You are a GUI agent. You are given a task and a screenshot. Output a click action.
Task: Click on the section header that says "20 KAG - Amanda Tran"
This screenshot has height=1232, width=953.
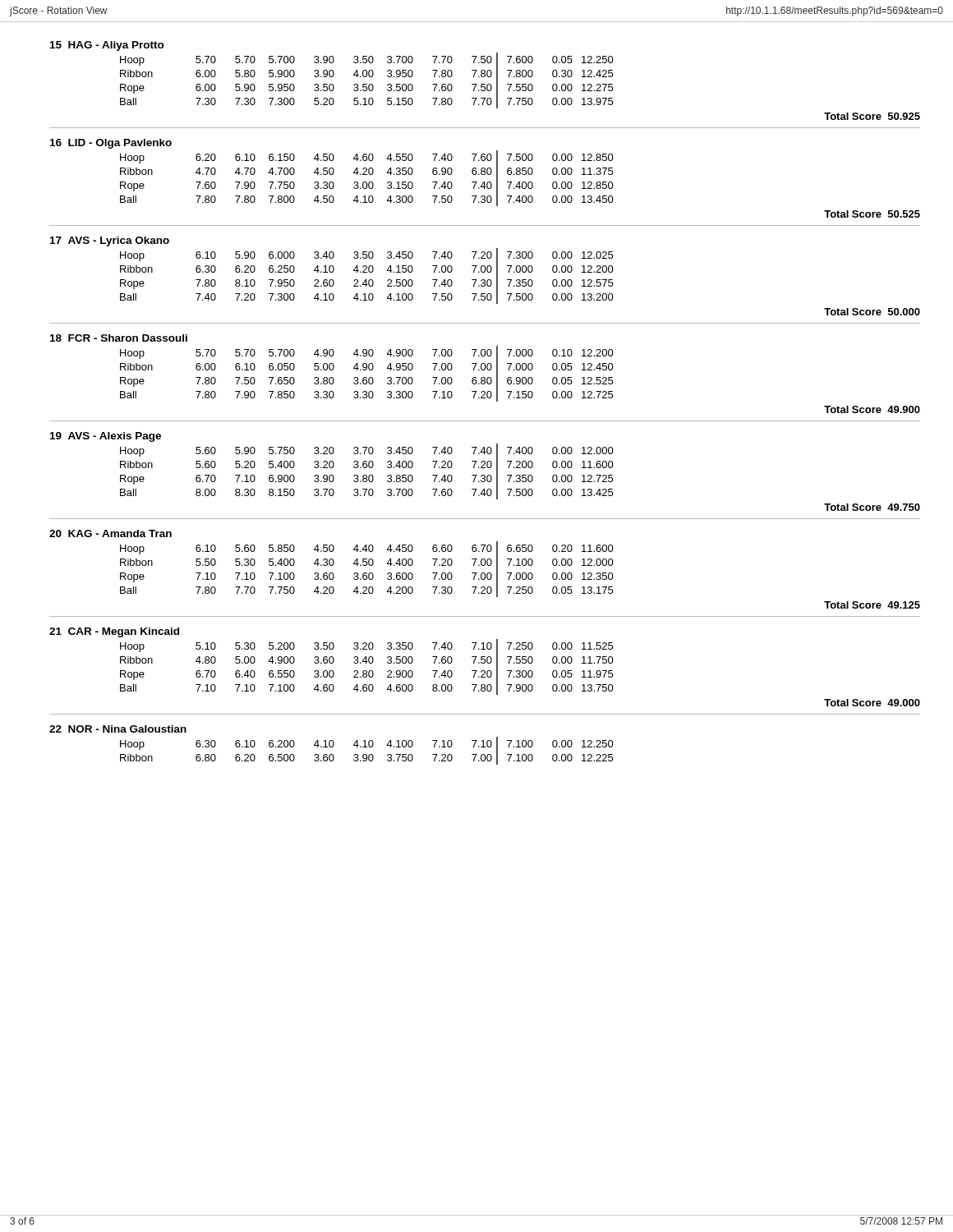point(111,533)
